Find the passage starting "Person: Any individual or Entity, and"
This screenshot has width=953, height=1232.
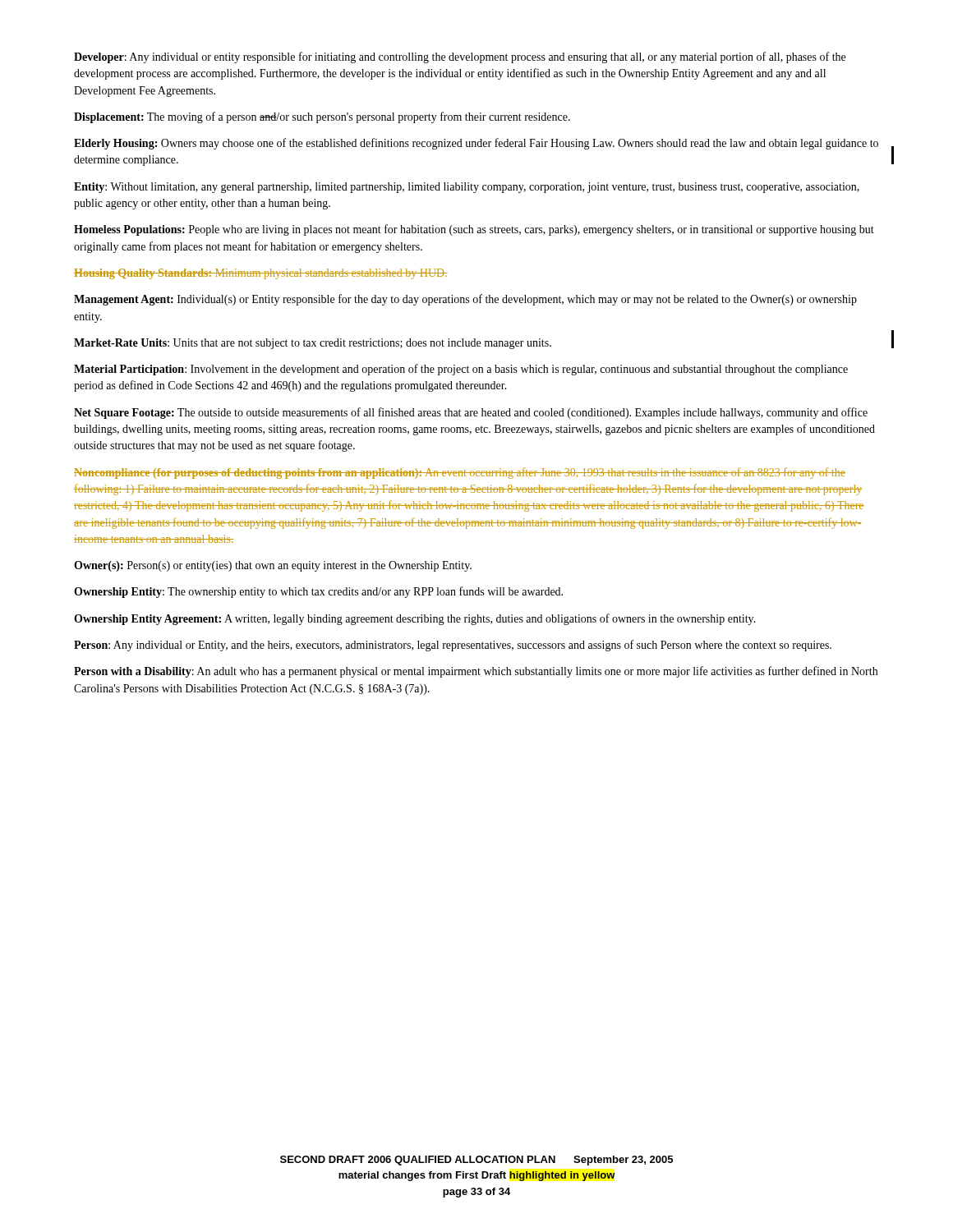point(453,645)
